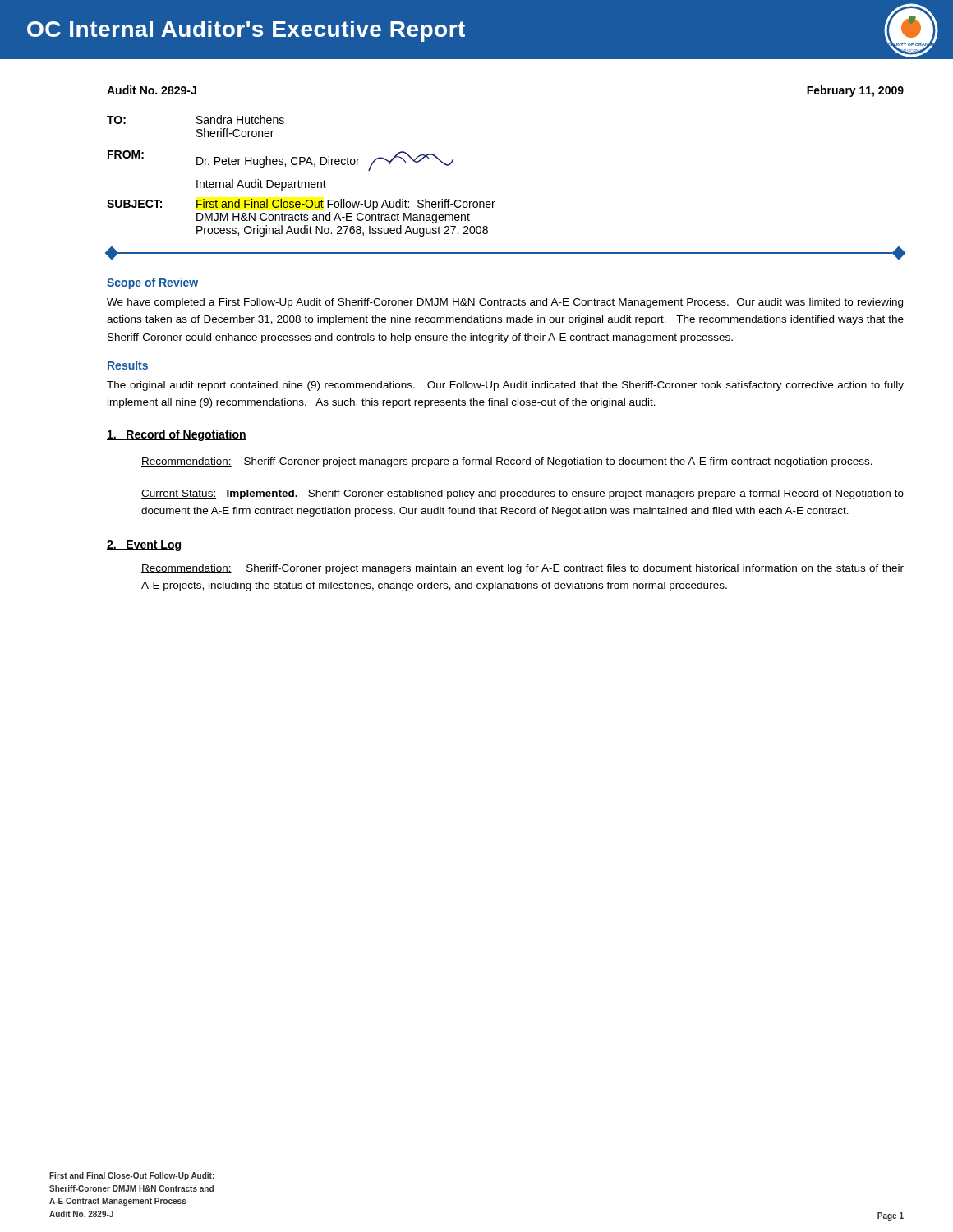953x1232 pixels.
Task: Locate the text block with the text "We have completed a First"
Action: 505,319
